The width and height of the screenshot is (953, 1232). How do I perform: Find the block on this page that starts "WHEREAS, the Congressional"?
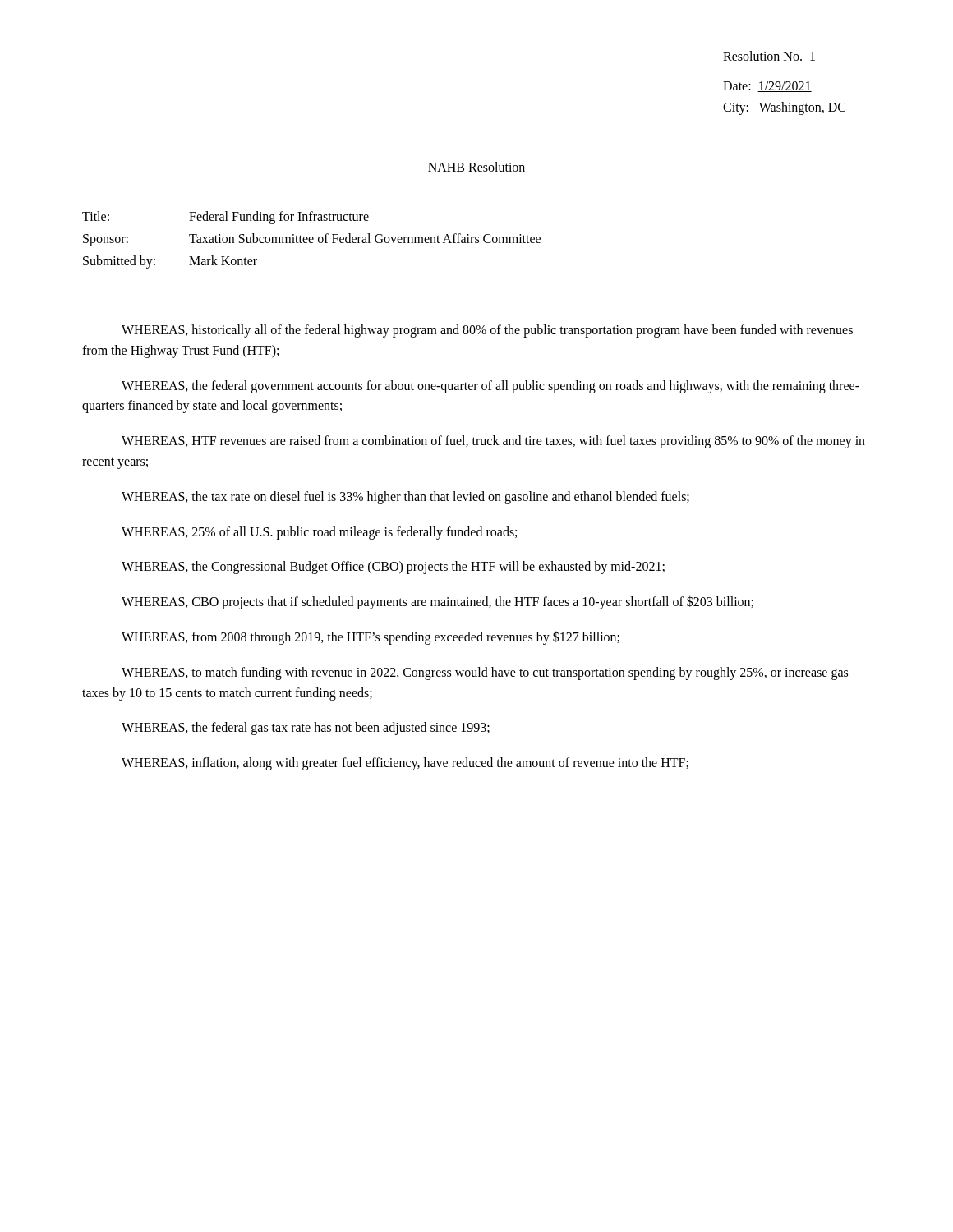coord(393,567)
